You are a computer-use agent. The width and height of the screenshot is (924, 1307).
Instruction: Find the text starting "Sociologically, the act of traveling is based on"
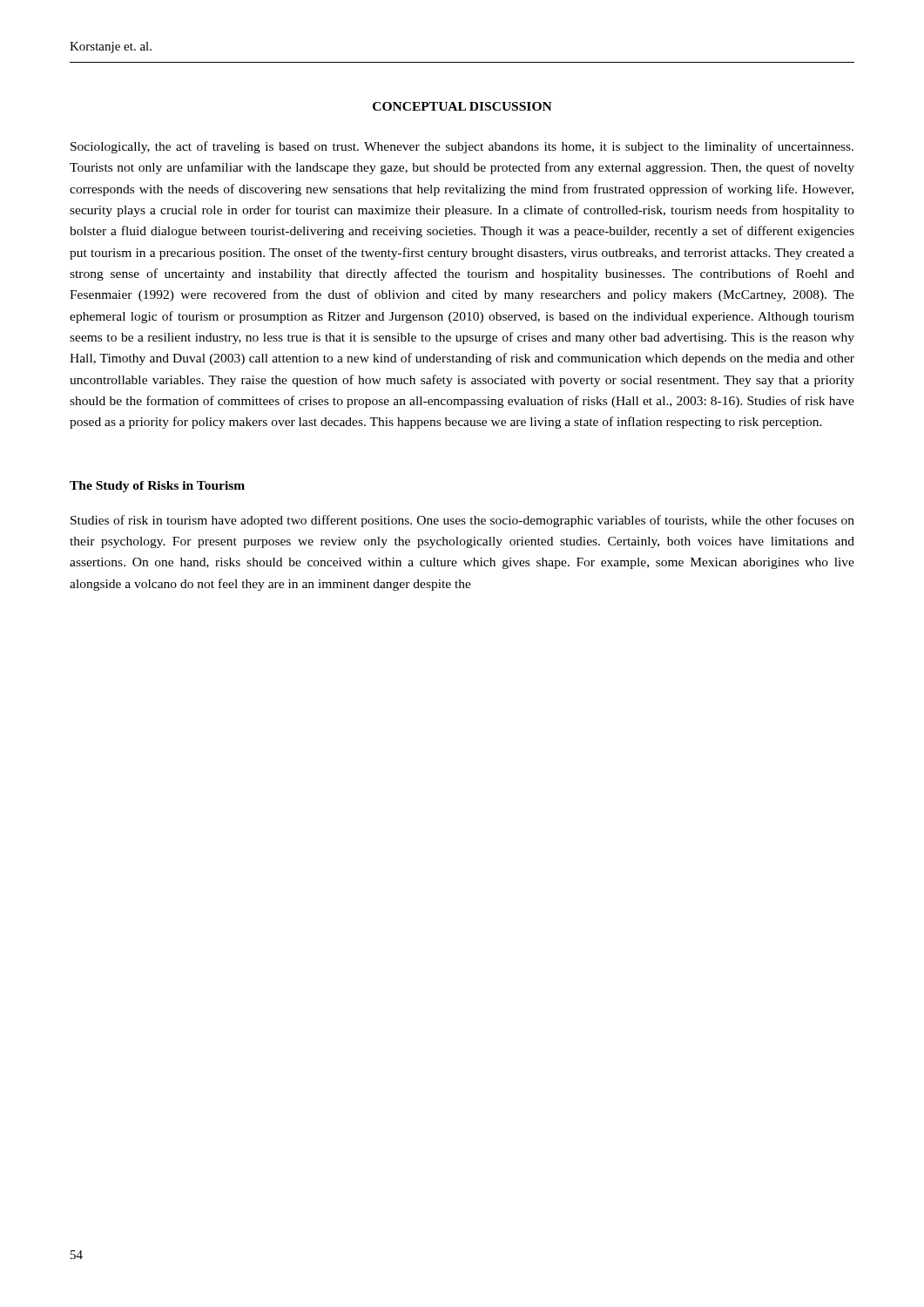462,284
